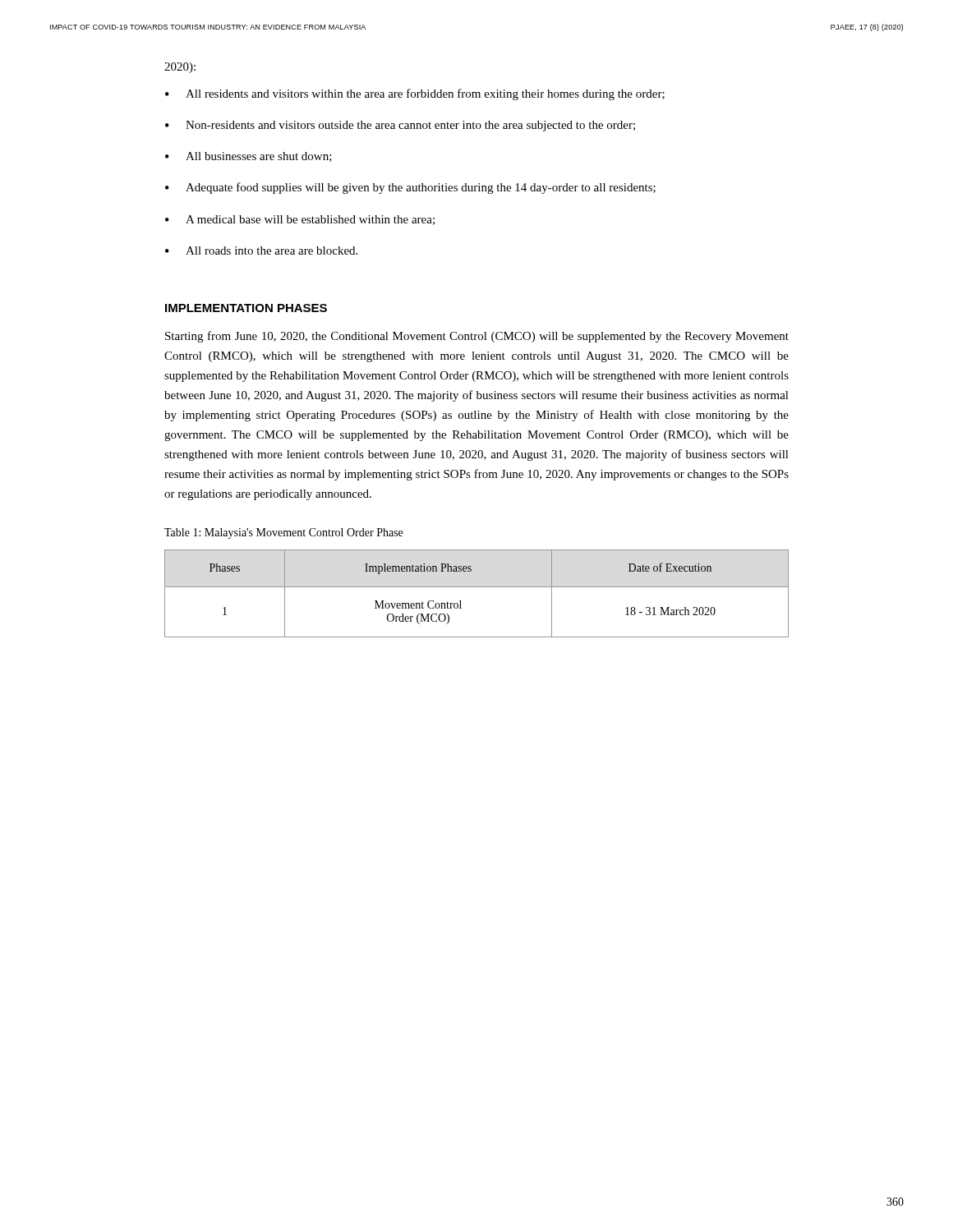Select the list item with the text "• All roads into the area"

tap(261, 251)
